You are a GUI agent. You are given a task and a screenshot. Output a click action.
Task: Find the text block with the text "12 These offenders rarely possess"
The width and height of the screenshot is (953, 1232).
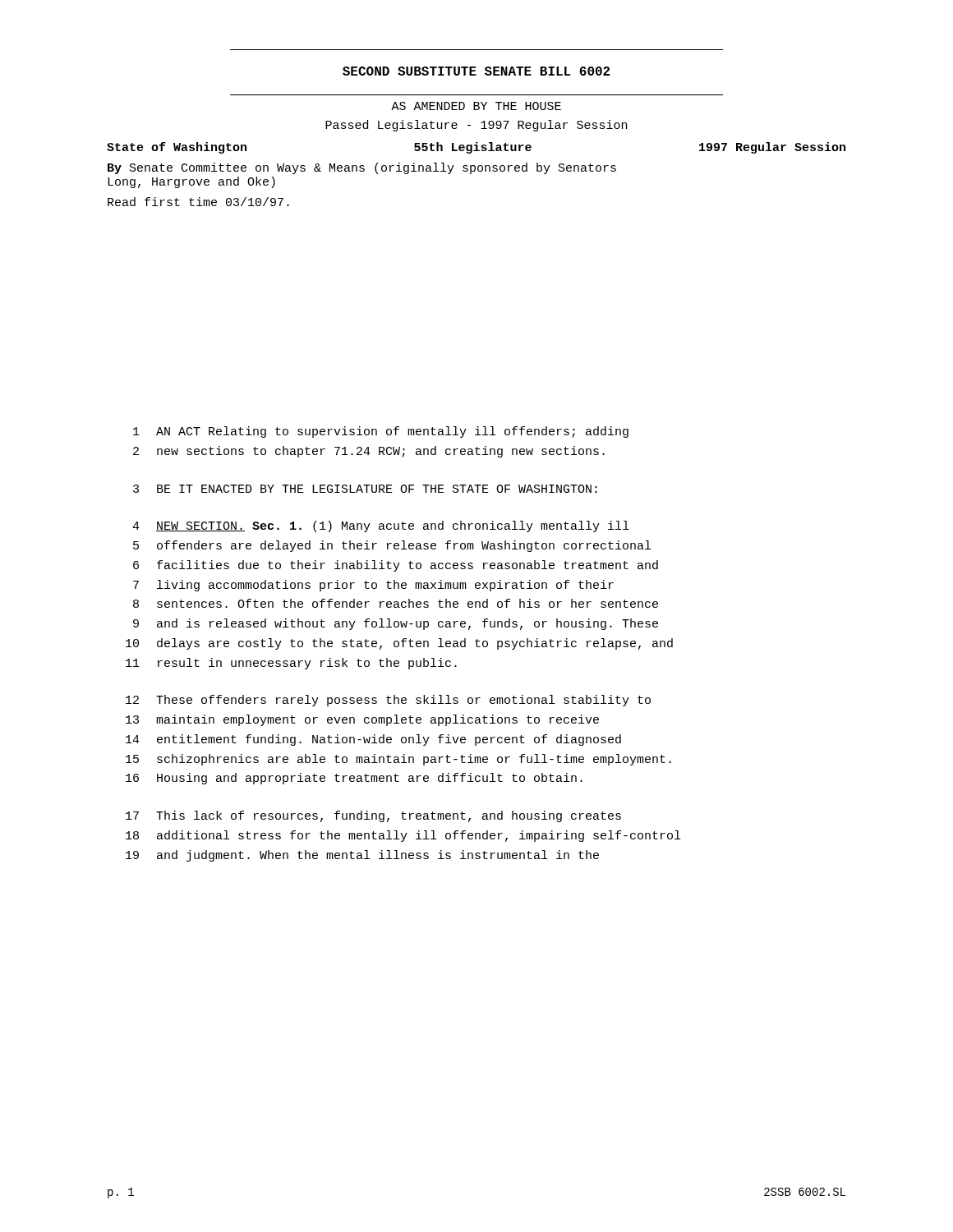pos(476,741)
